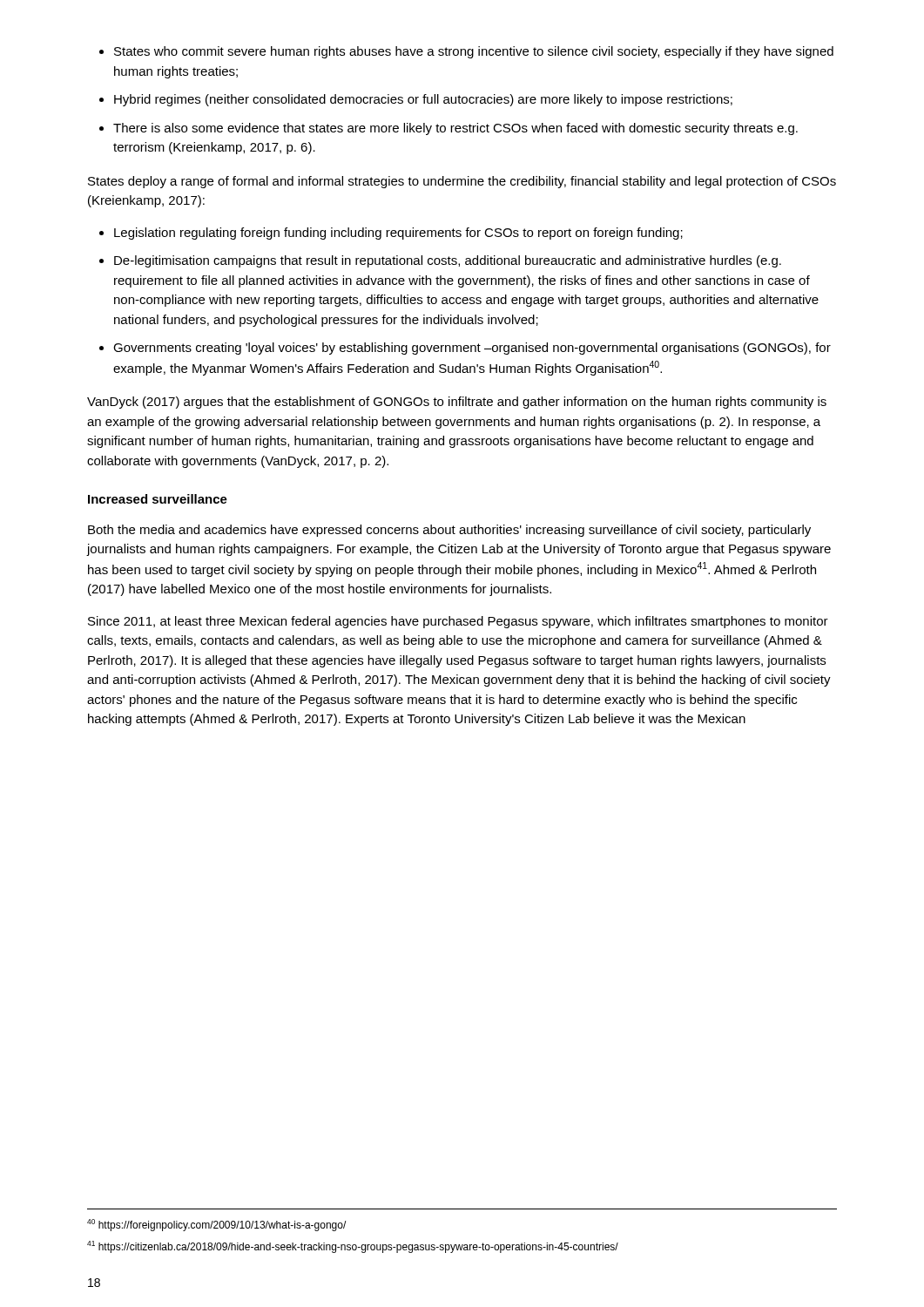Locate the list item that reads "Hybrid regimes (neither consolidated democracies"
Viewport: 924px width, 1307px height.
click(462, 100)
